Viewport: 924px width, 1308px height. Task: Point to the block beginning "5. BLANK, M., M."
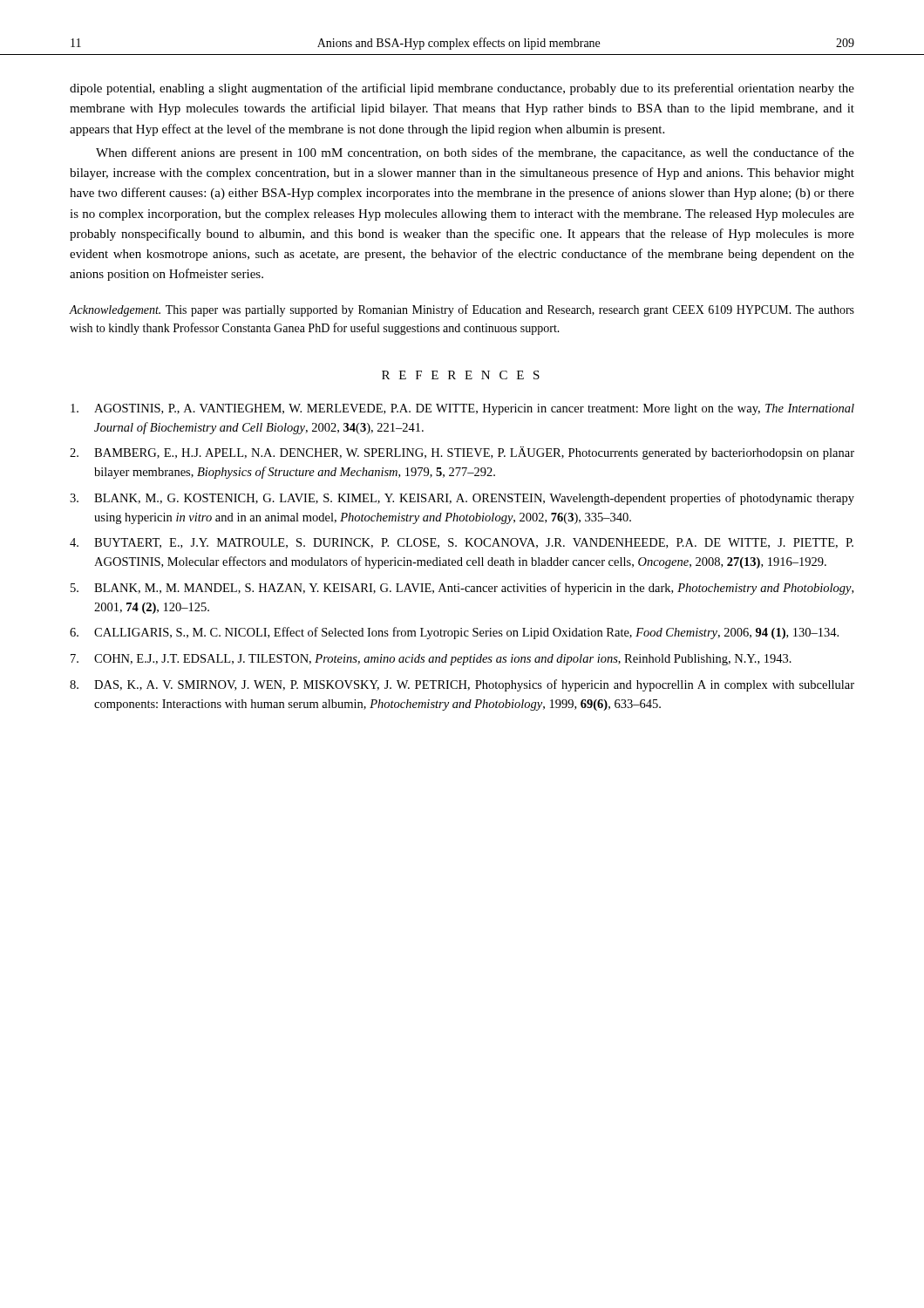462,598
